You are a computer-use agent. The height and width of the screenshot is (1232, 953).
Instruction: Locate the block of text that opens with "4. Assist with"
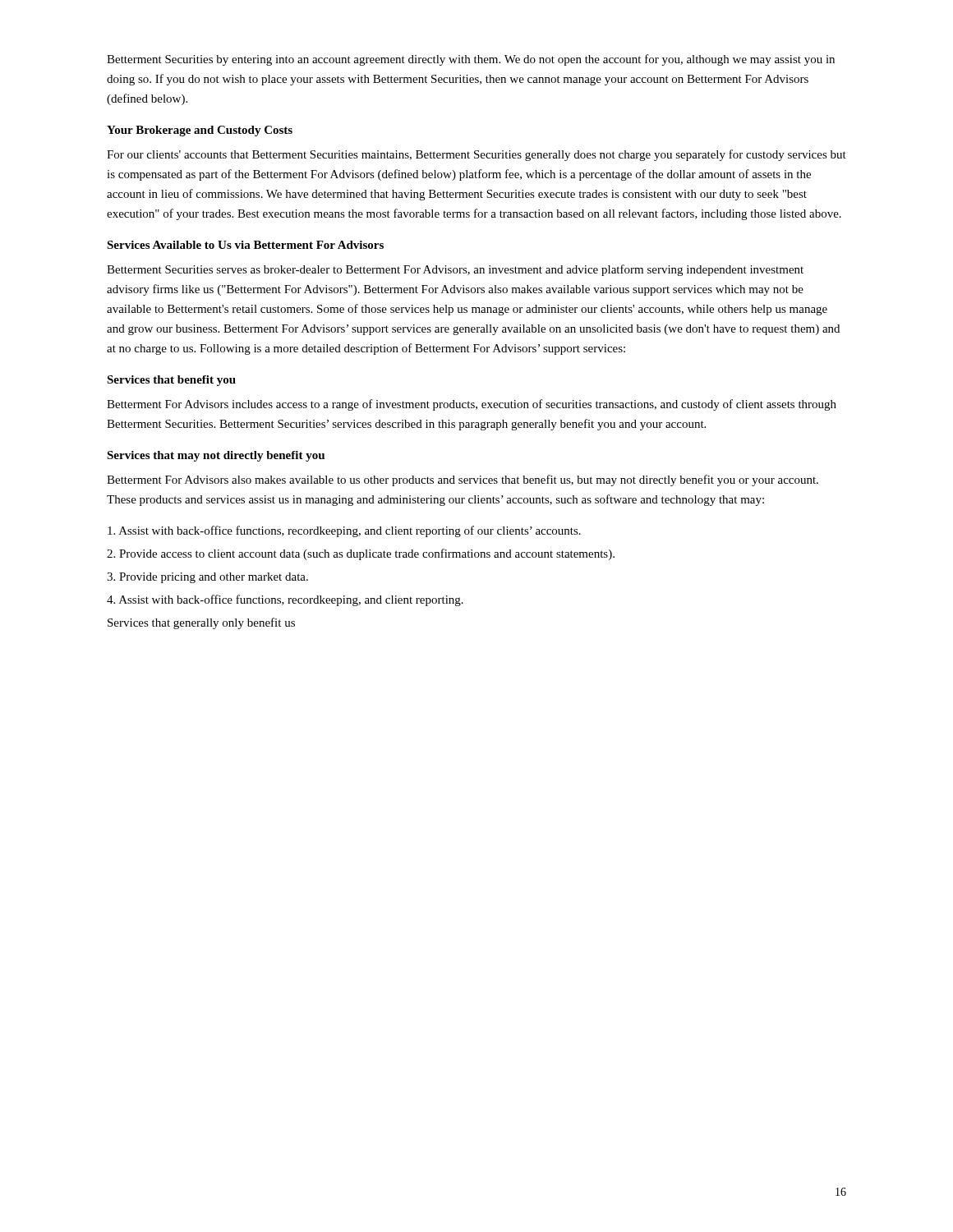pos(285,600)
